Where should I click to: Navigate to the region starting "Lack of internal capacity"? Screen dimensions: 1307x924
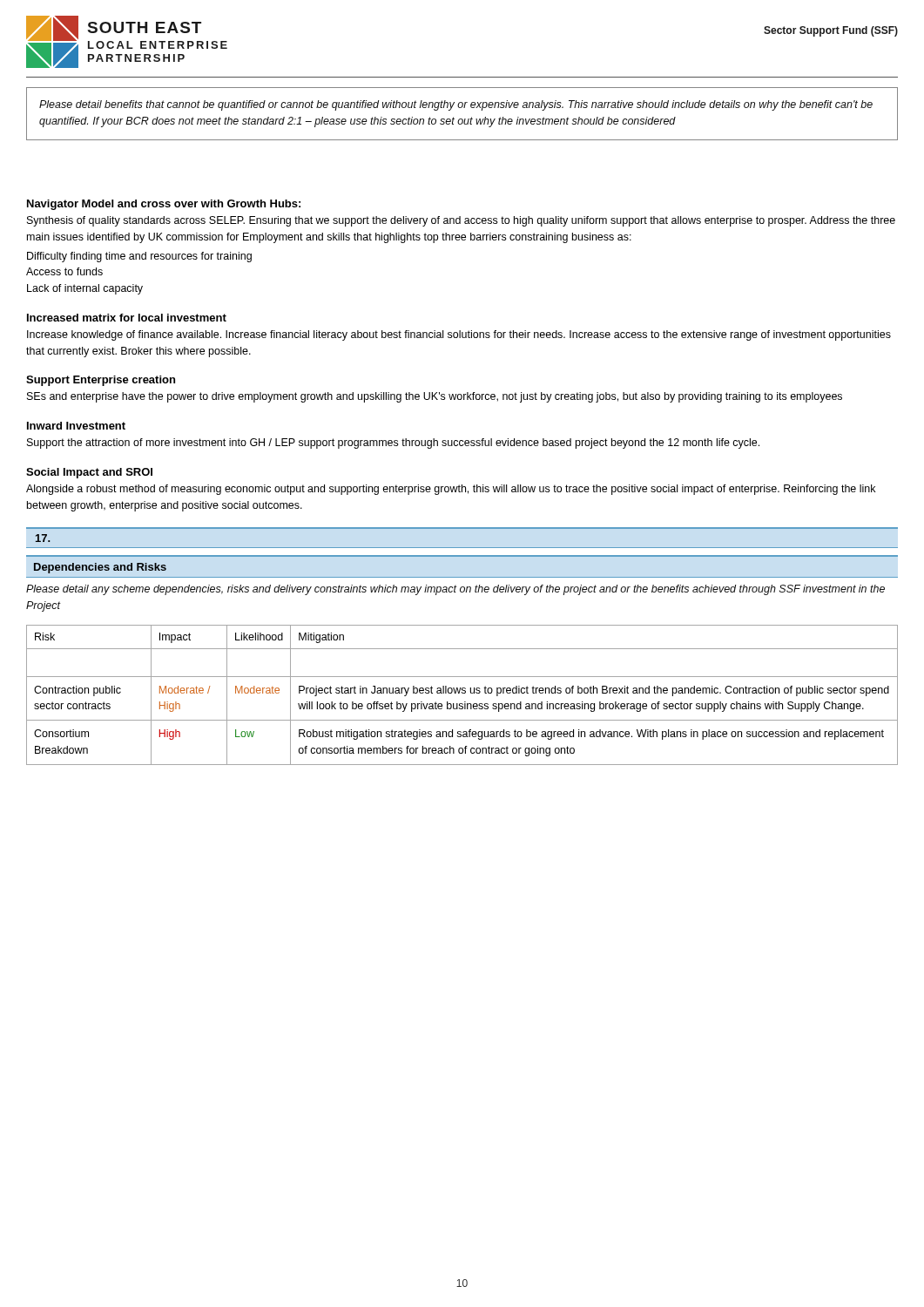click(x=85, y=288)
